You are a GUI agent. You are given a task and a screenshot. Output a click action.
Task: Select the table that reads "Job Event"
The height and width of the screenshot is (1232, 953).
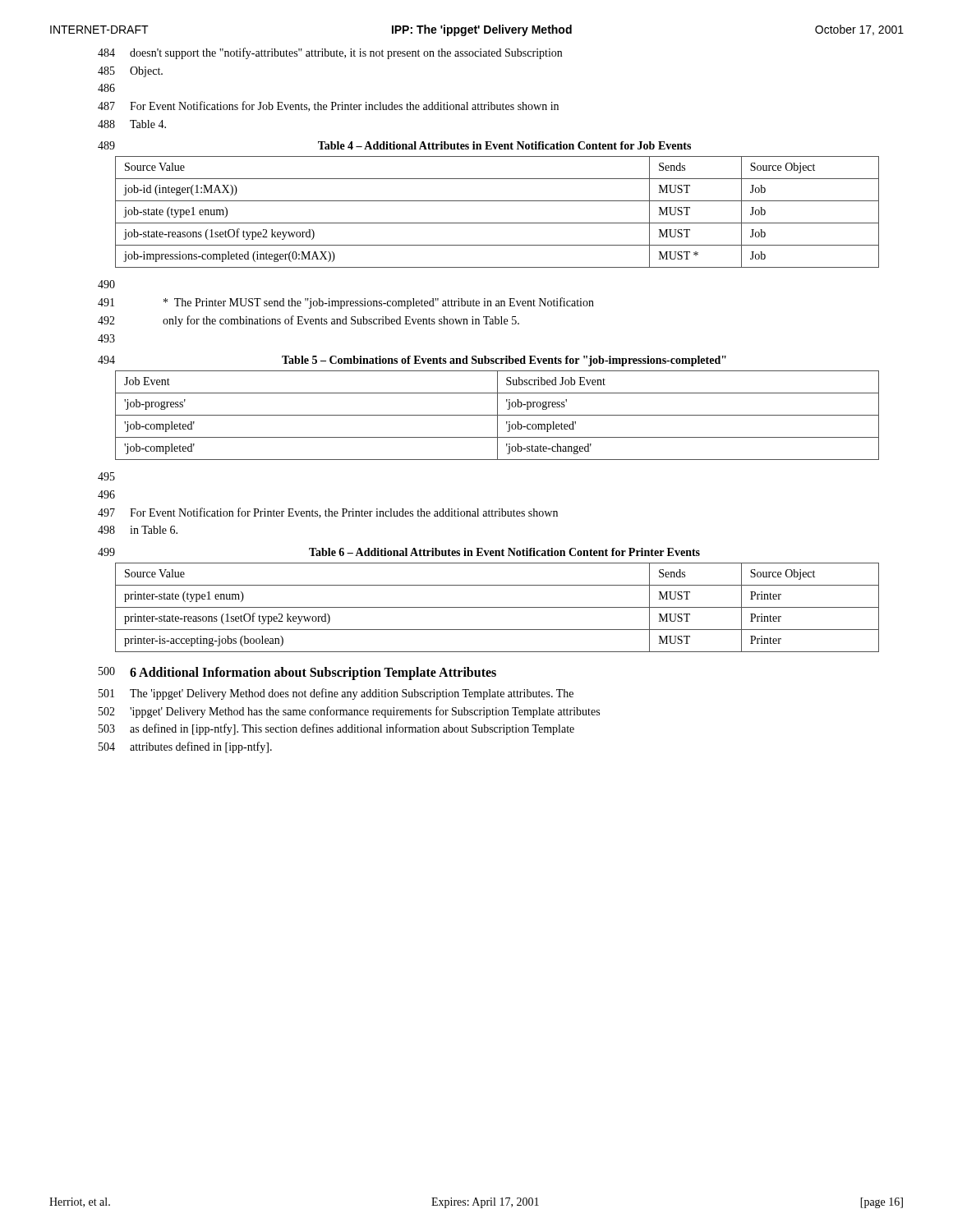pyautogui.click(x=476, y=418)
